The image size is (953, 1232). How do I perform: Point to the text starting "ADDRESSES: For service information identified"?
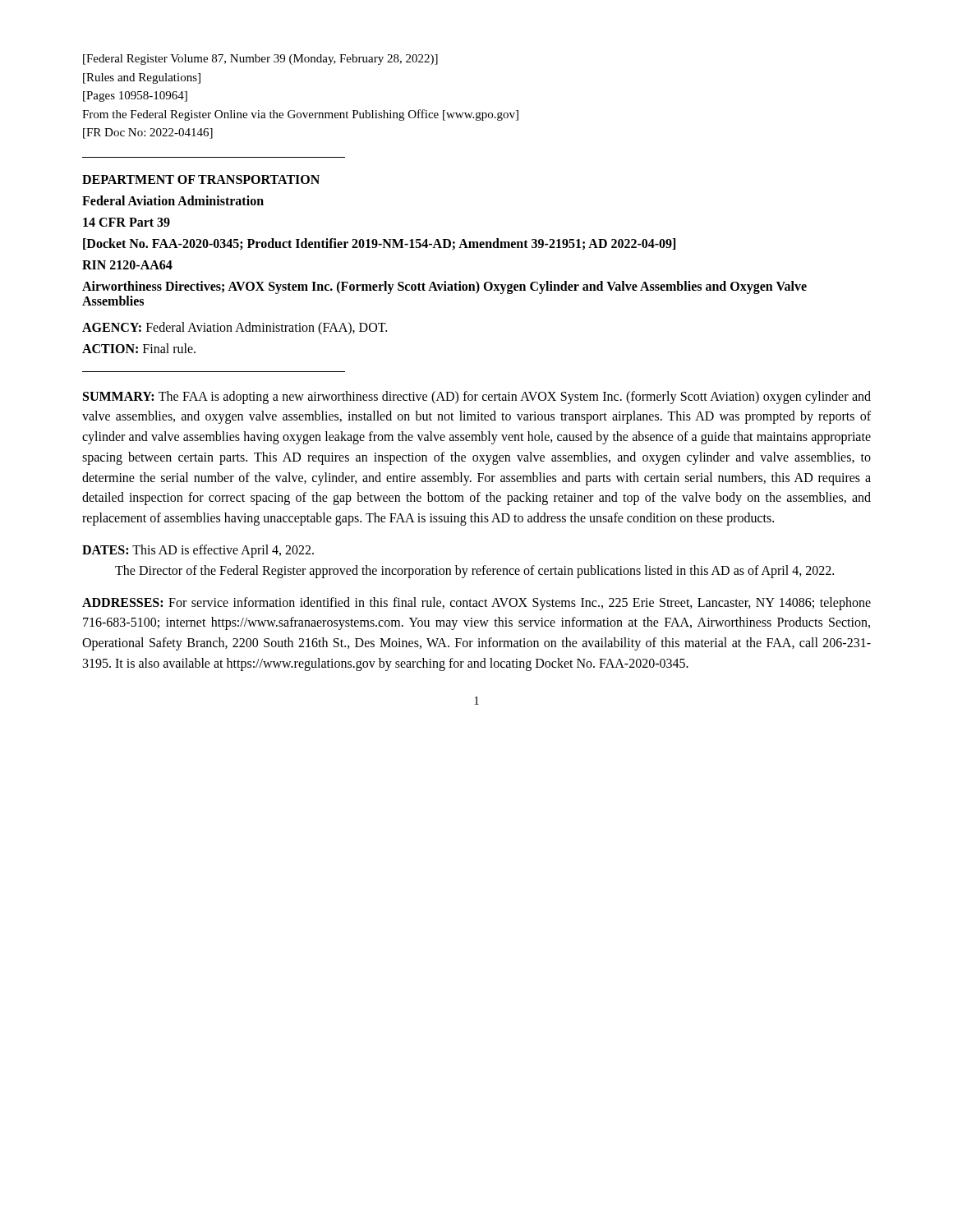[x=476, y=633]
